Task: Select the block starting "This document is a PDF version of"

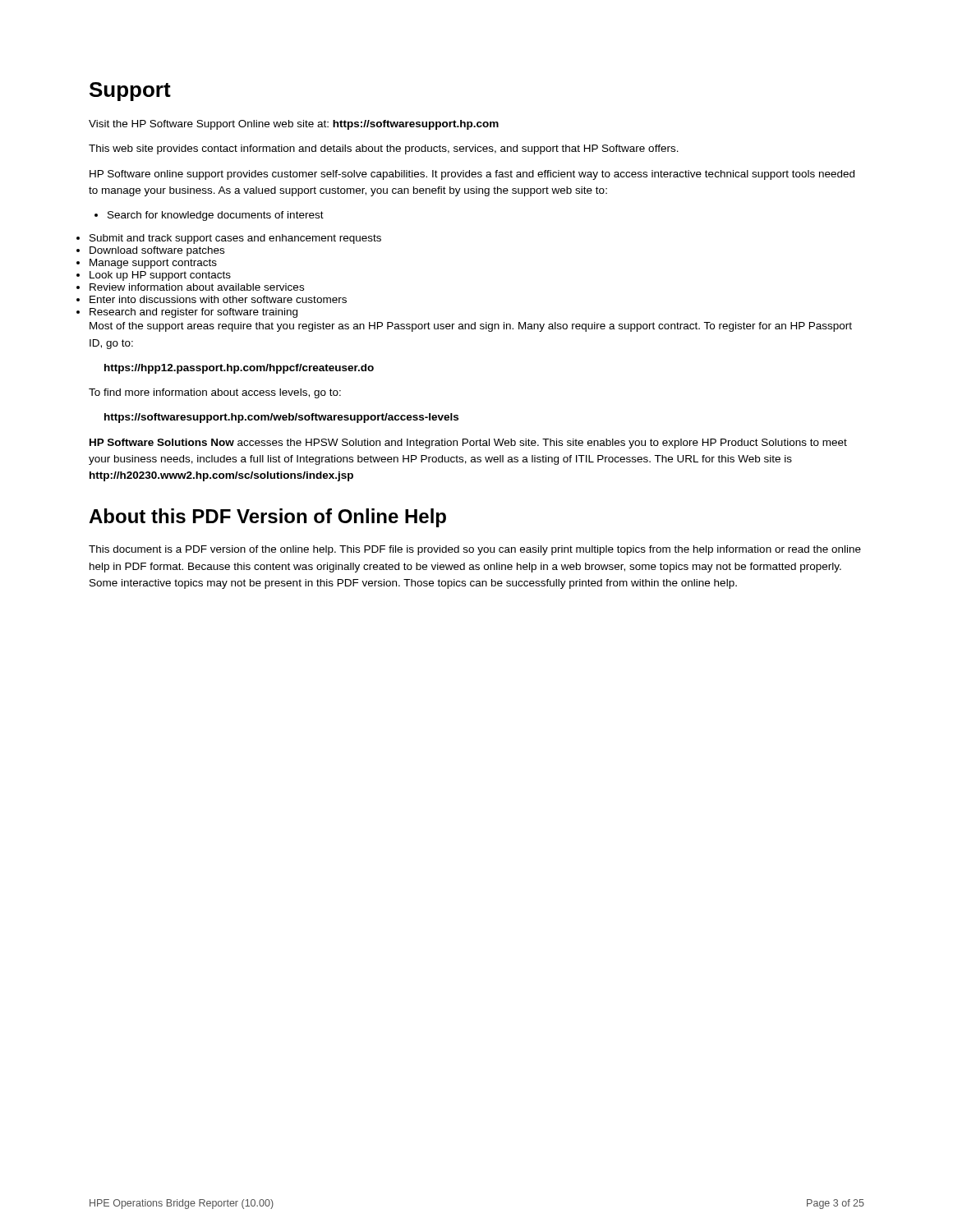Action: click(x=476, y=566)
